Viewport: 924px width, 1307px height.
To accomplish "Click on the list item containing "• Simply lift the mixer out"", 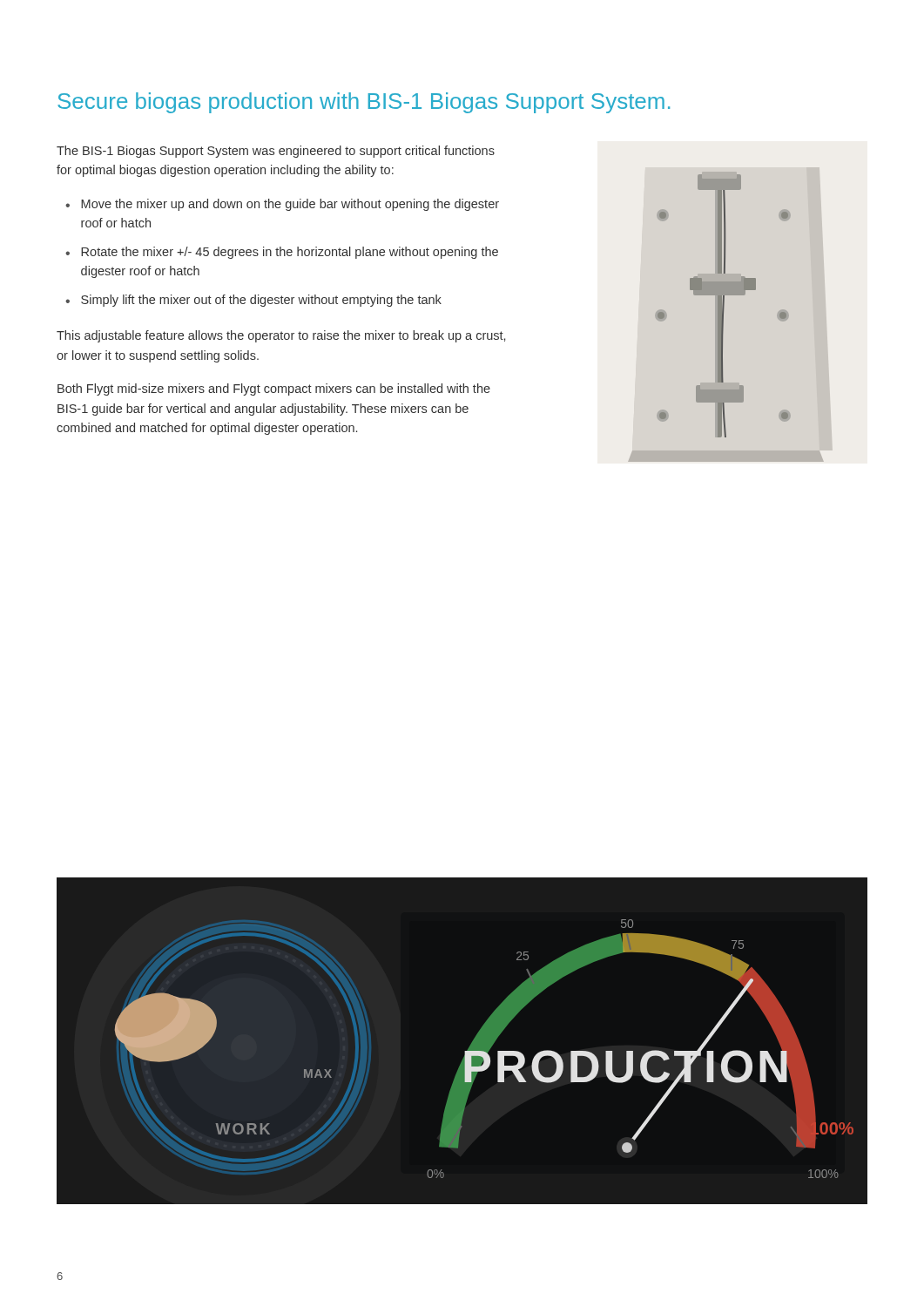I will (x=287, y=301).
